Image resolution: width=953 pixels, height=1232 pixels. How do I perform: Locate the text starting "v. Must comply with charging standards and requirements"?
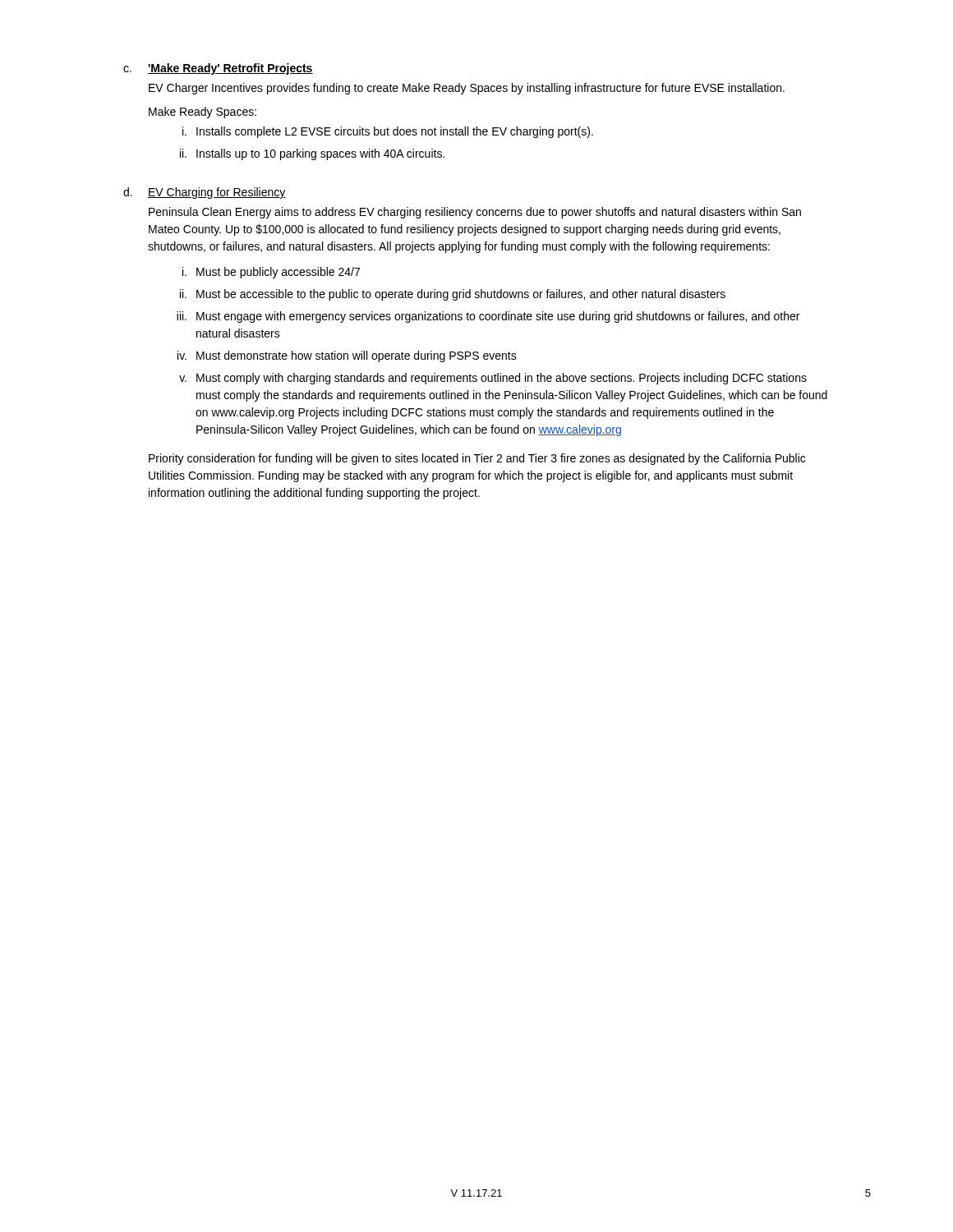[x=489, y=404]
